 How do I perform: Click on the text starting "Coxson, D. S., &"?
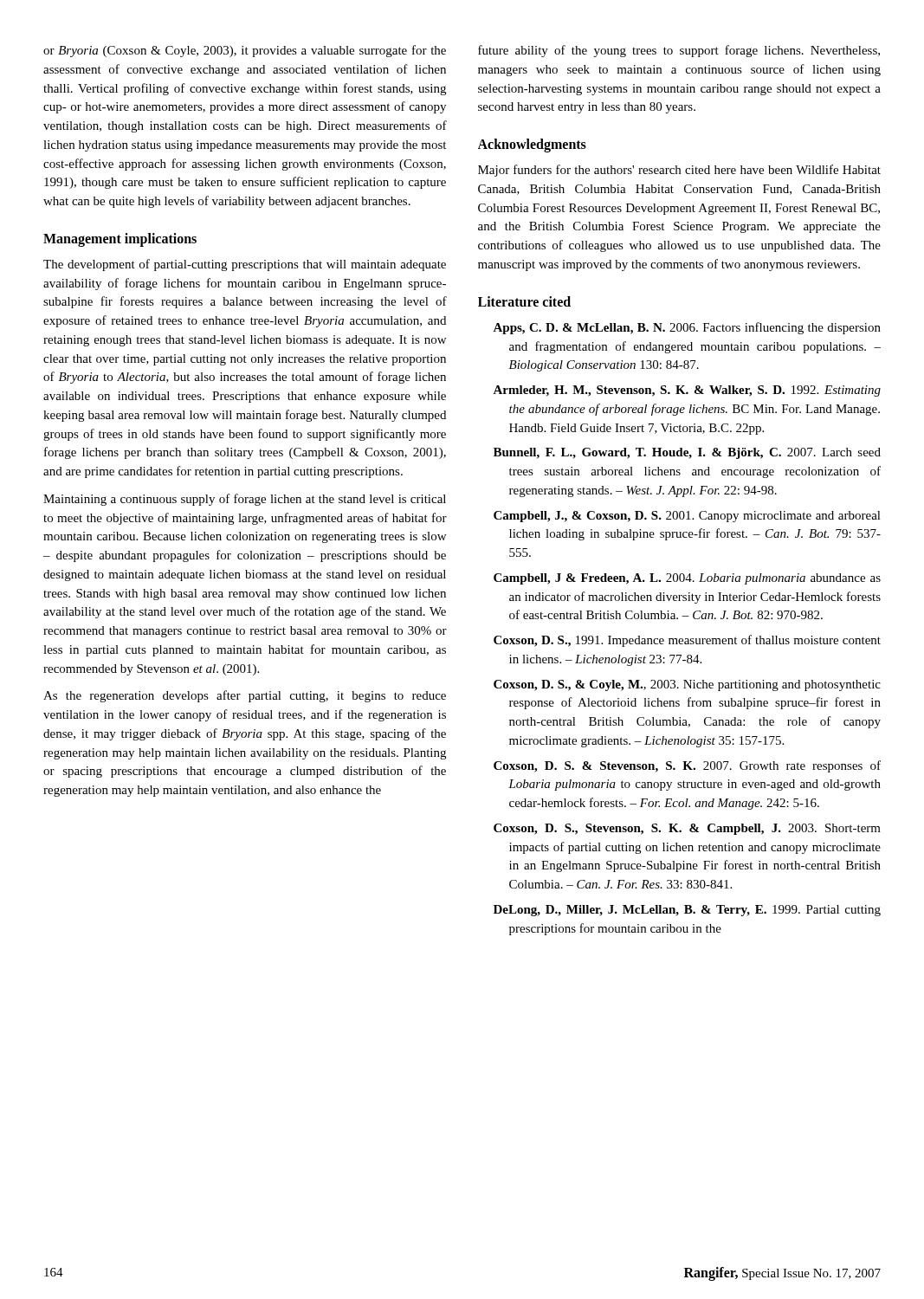[x=687, y=713]
